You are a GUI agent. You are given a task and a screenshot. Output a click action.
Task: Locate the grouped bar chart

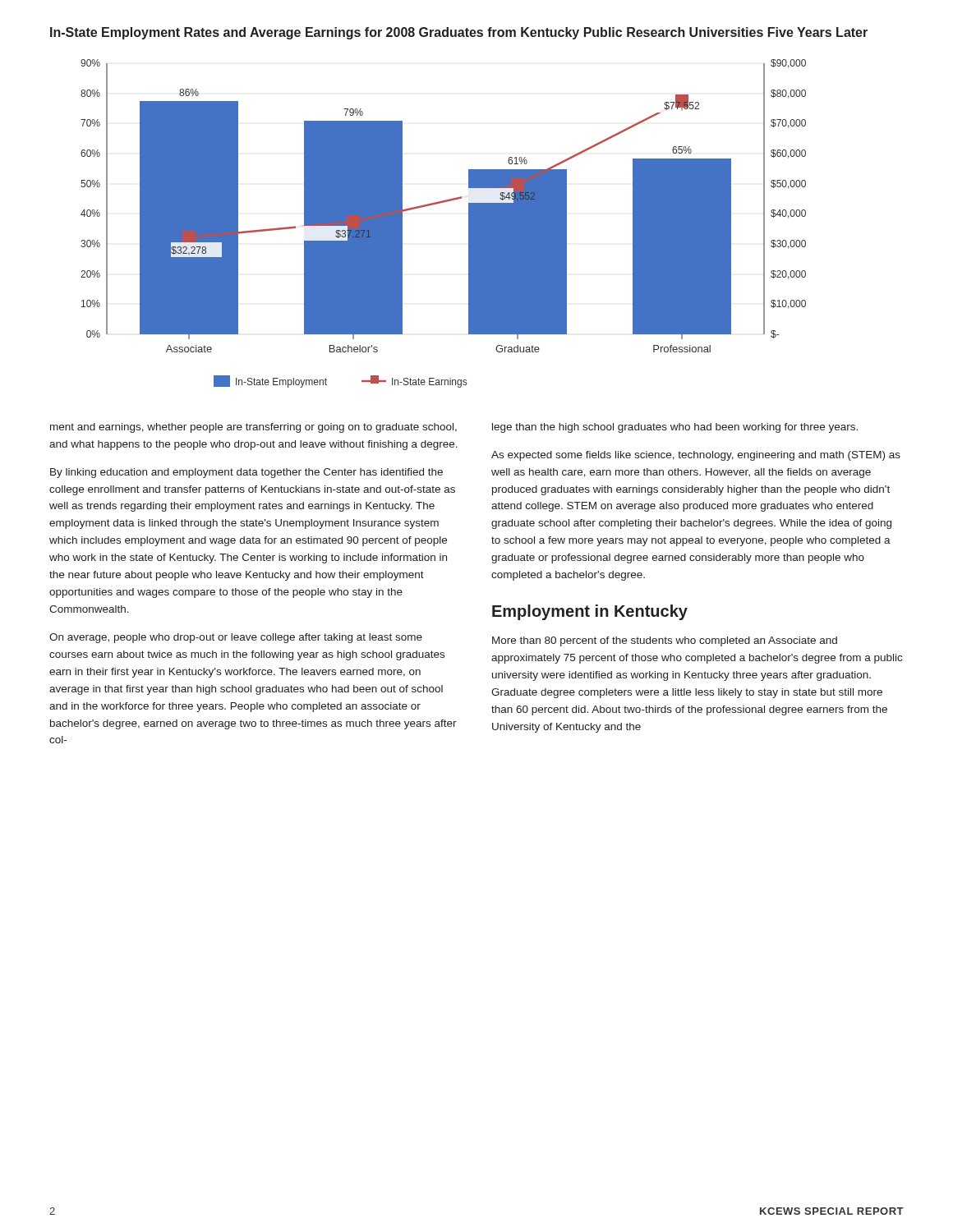click(x=444, y=229)
